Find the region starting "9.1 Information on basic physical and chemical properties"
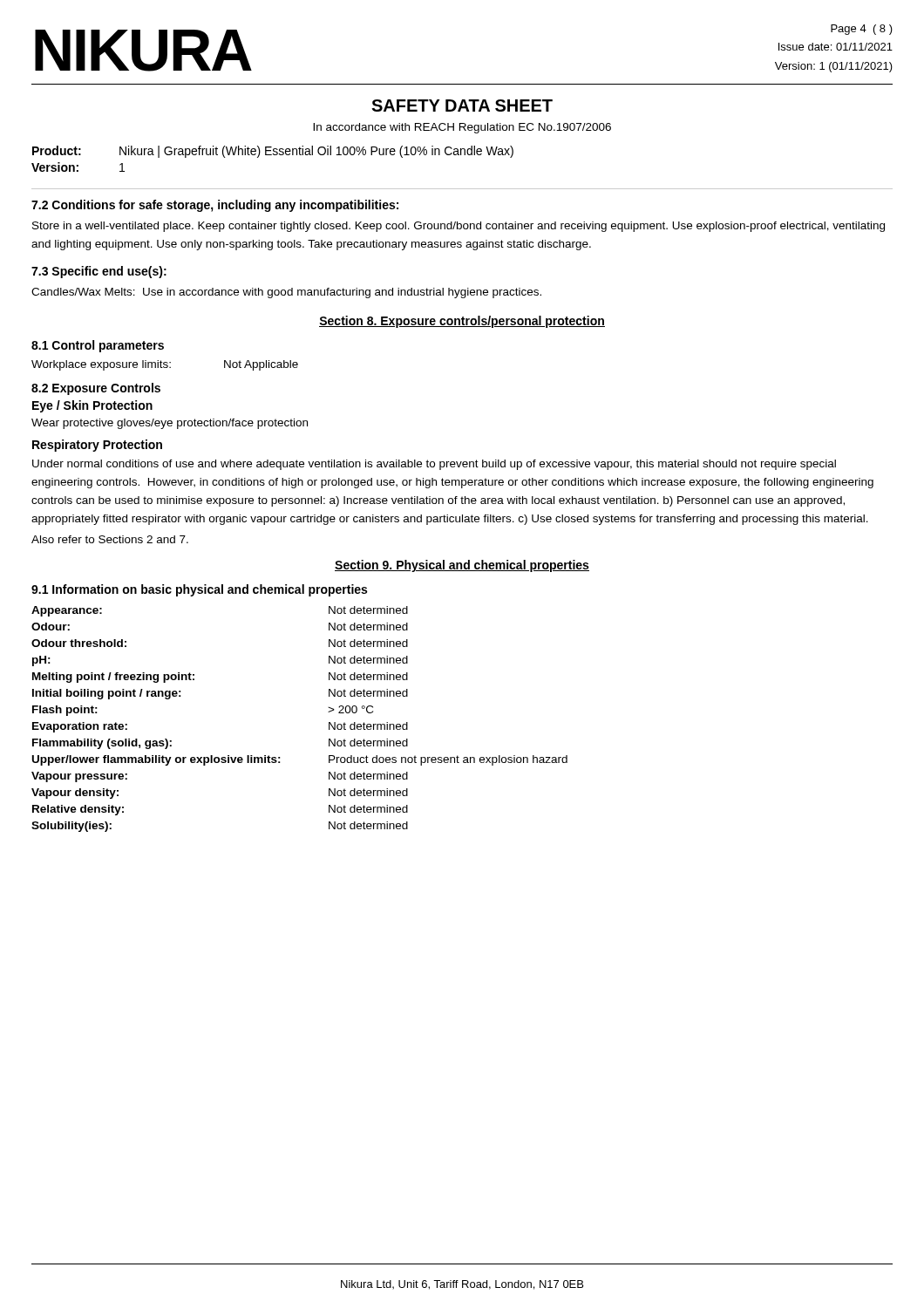The height and width of the screenshot is (1308, 924). coord(200,590)
